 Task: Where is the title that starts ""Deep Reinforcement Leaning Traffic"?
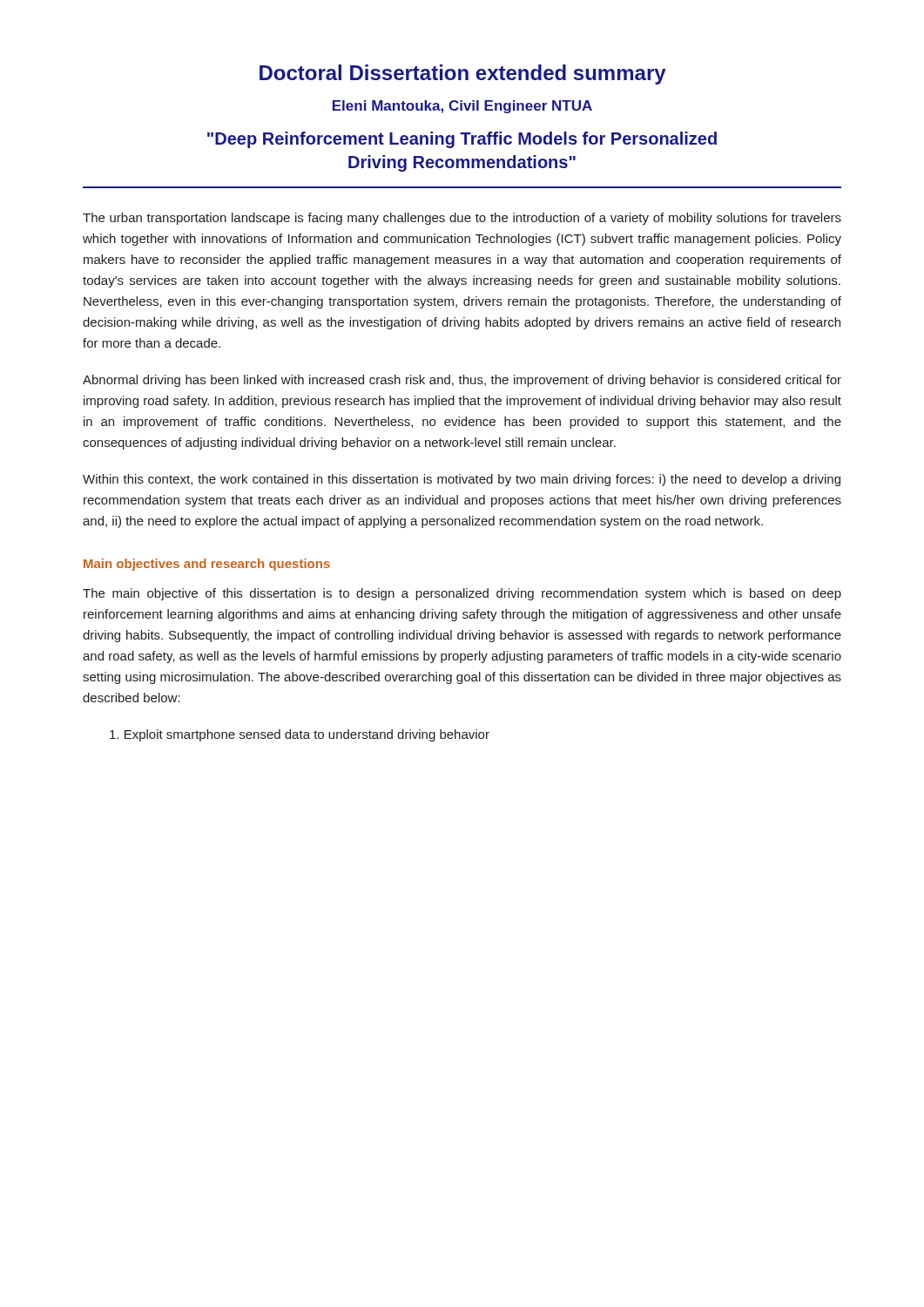tap(462, 151)
